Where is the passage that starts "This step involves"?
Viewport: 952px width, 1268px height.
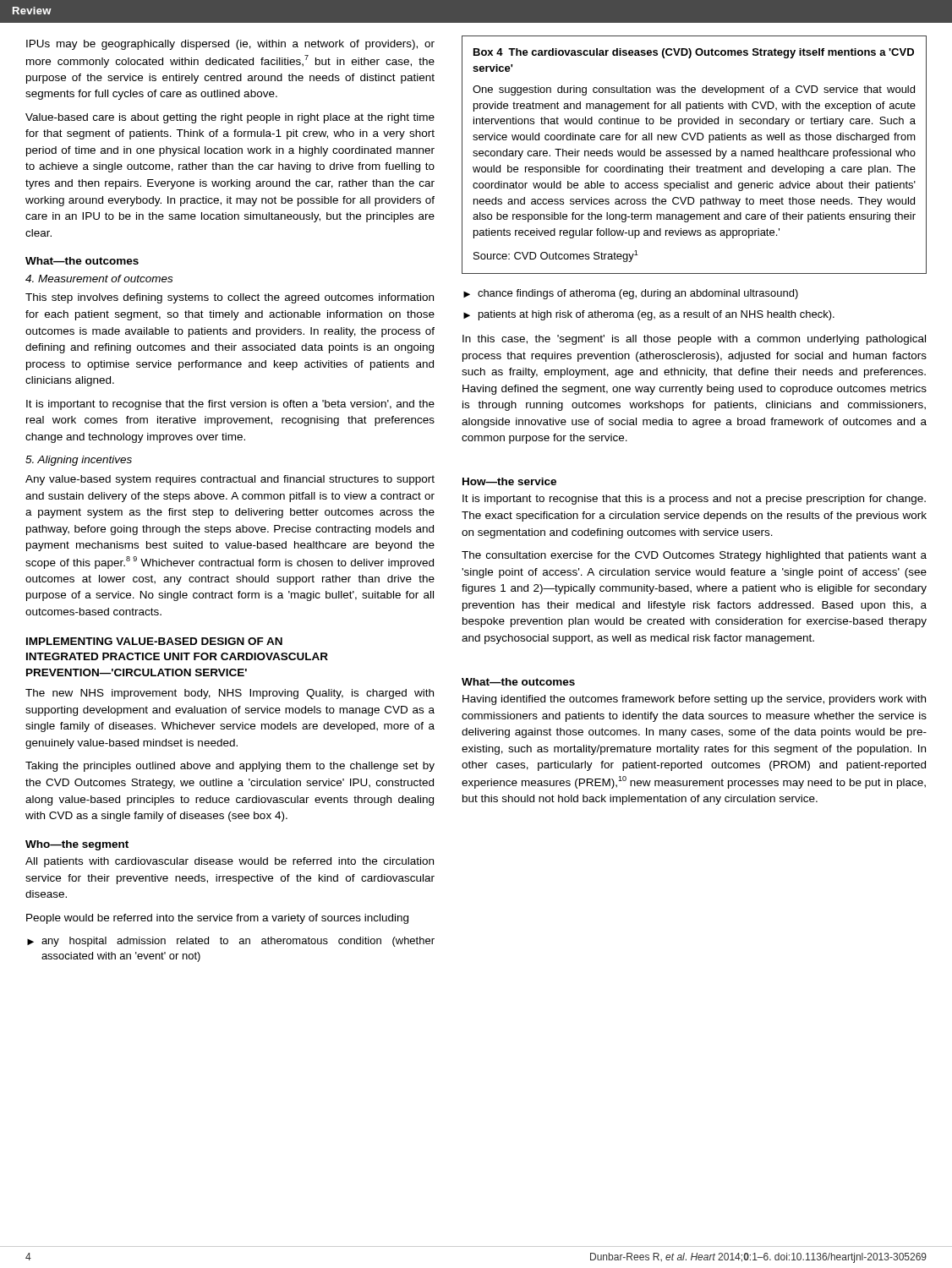tap(230, 339)
